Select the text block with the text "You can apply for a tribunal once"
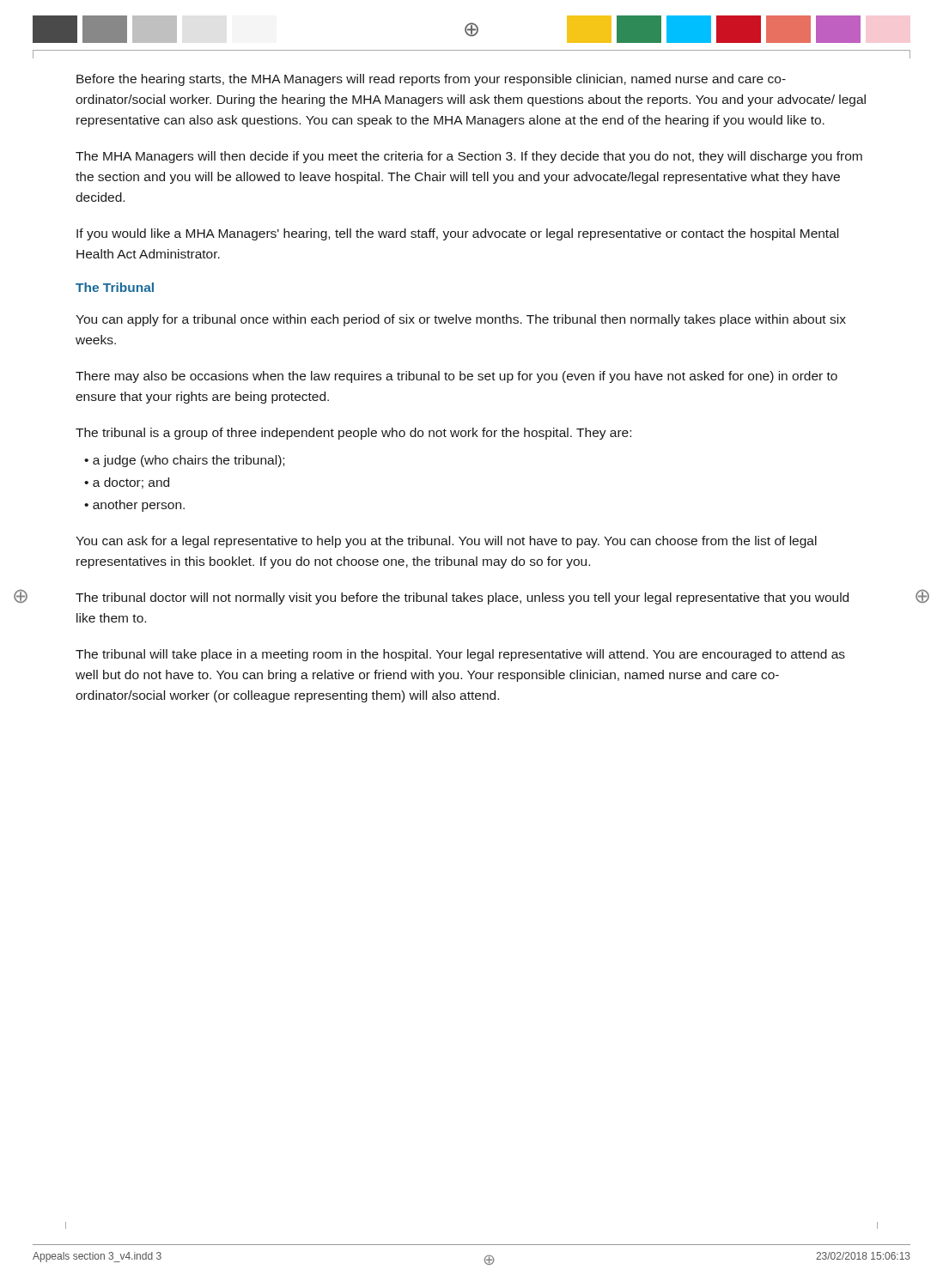This screenshot has height=1288, width=943. [x=461, y=329]
